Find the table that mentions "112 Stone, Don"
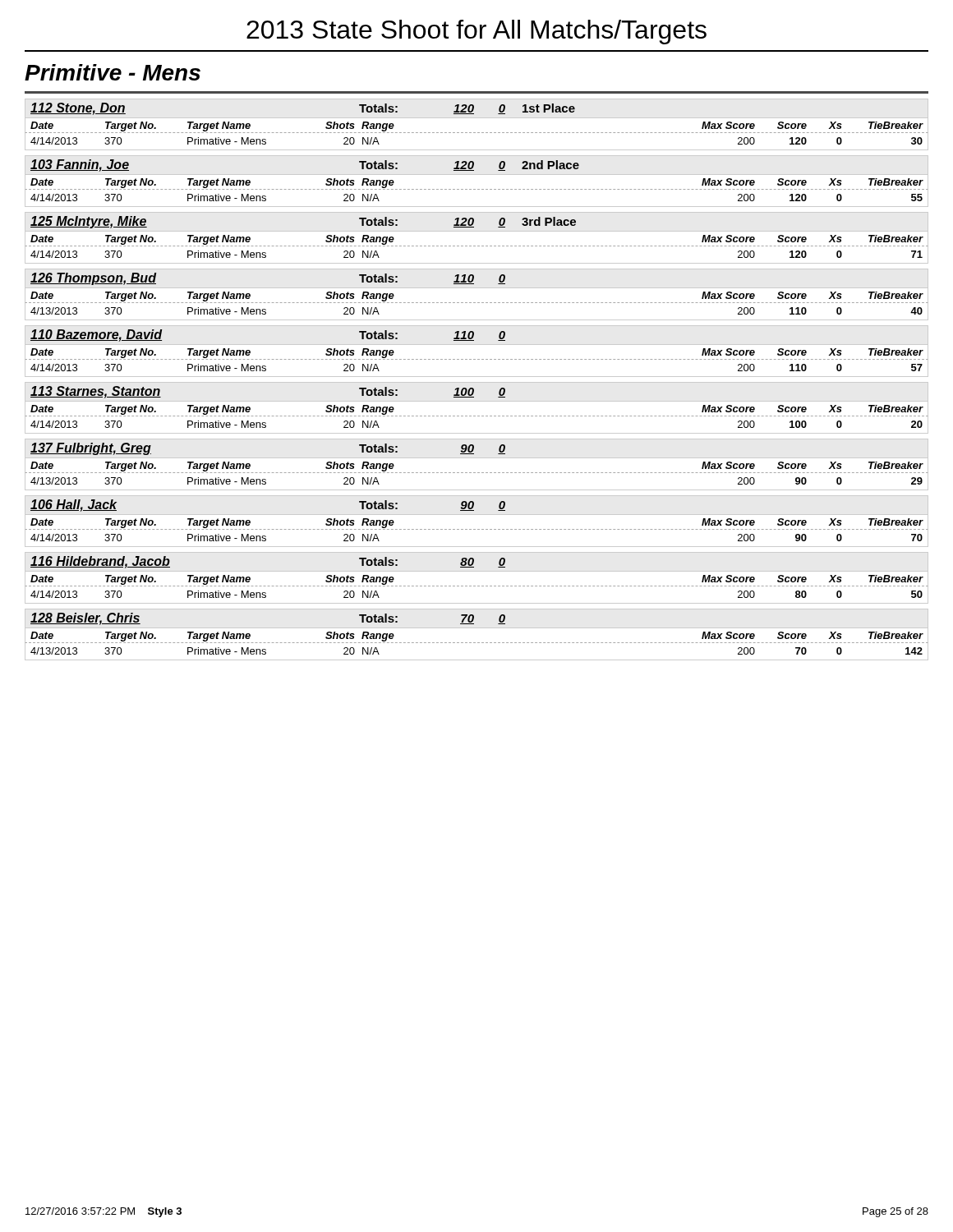The width and height of the screenshot is (953, 1232). point(476,124)
